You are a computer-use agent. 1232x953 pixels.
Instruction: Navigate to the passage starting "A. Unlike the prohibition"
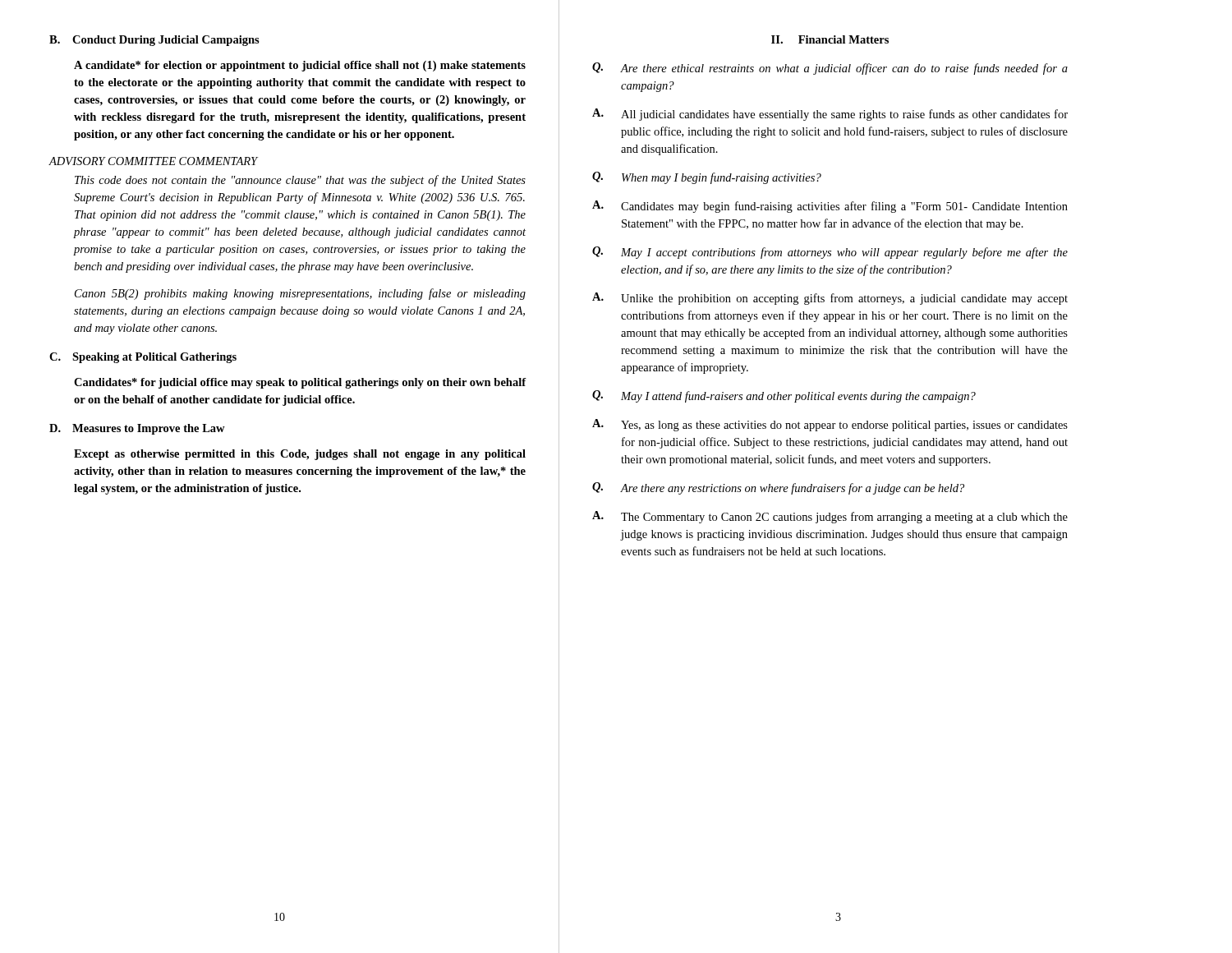pyautogui.click(x=830, y=333)
